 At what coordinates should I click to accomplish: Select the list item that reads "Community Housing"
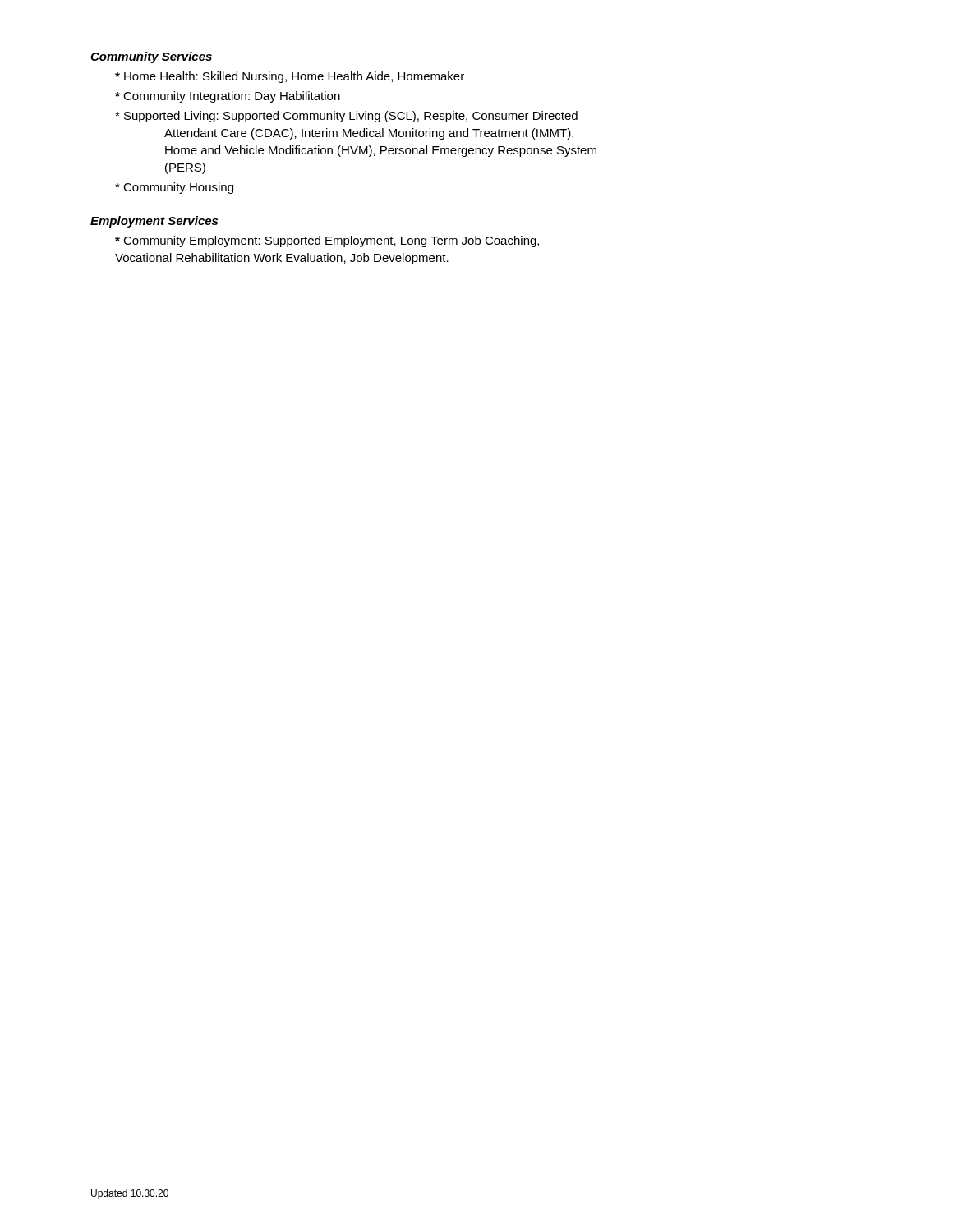point(175,187)
